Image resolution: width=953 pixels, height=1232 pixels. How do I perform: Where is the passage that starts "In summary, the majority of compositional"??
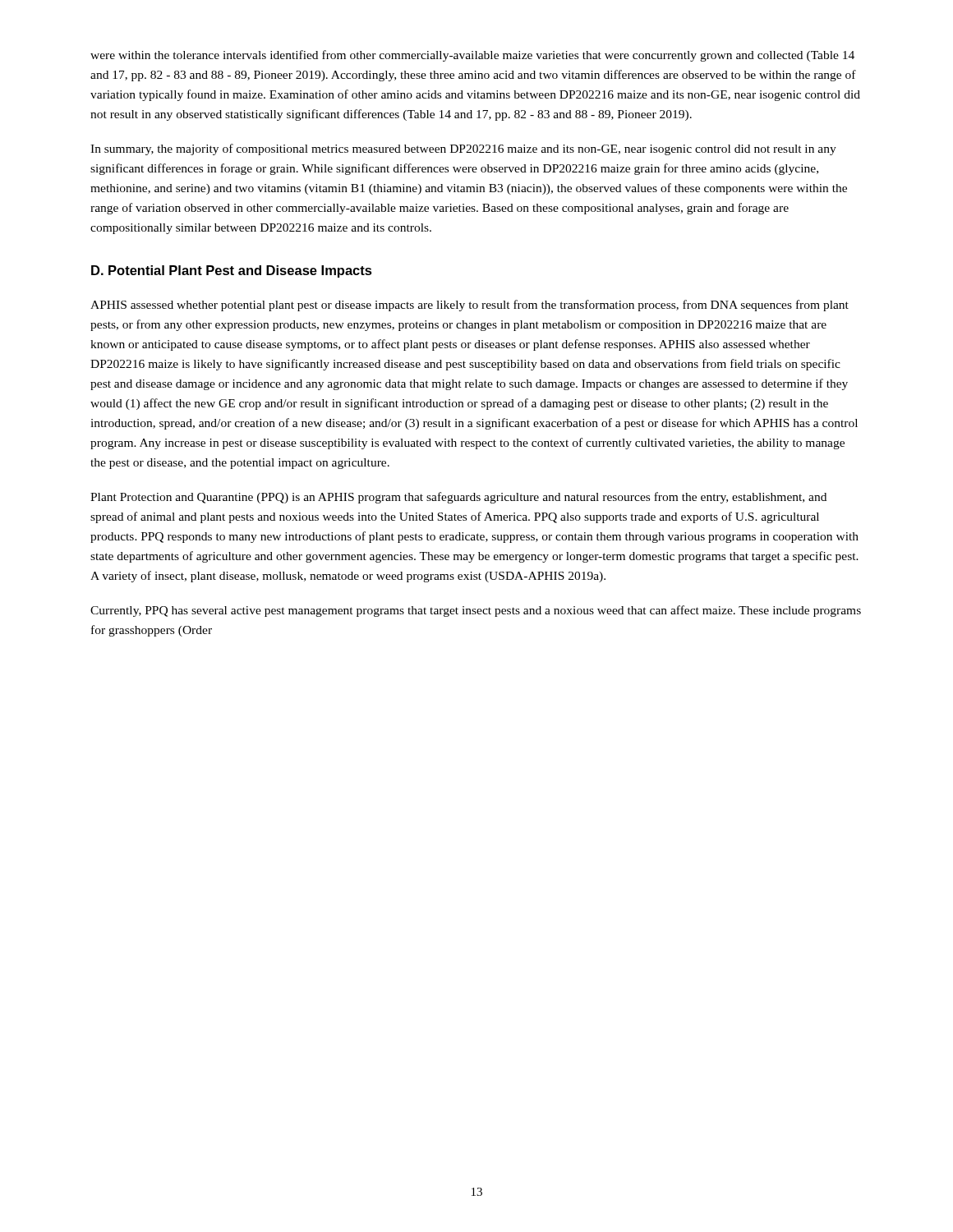tap(476, 188)
